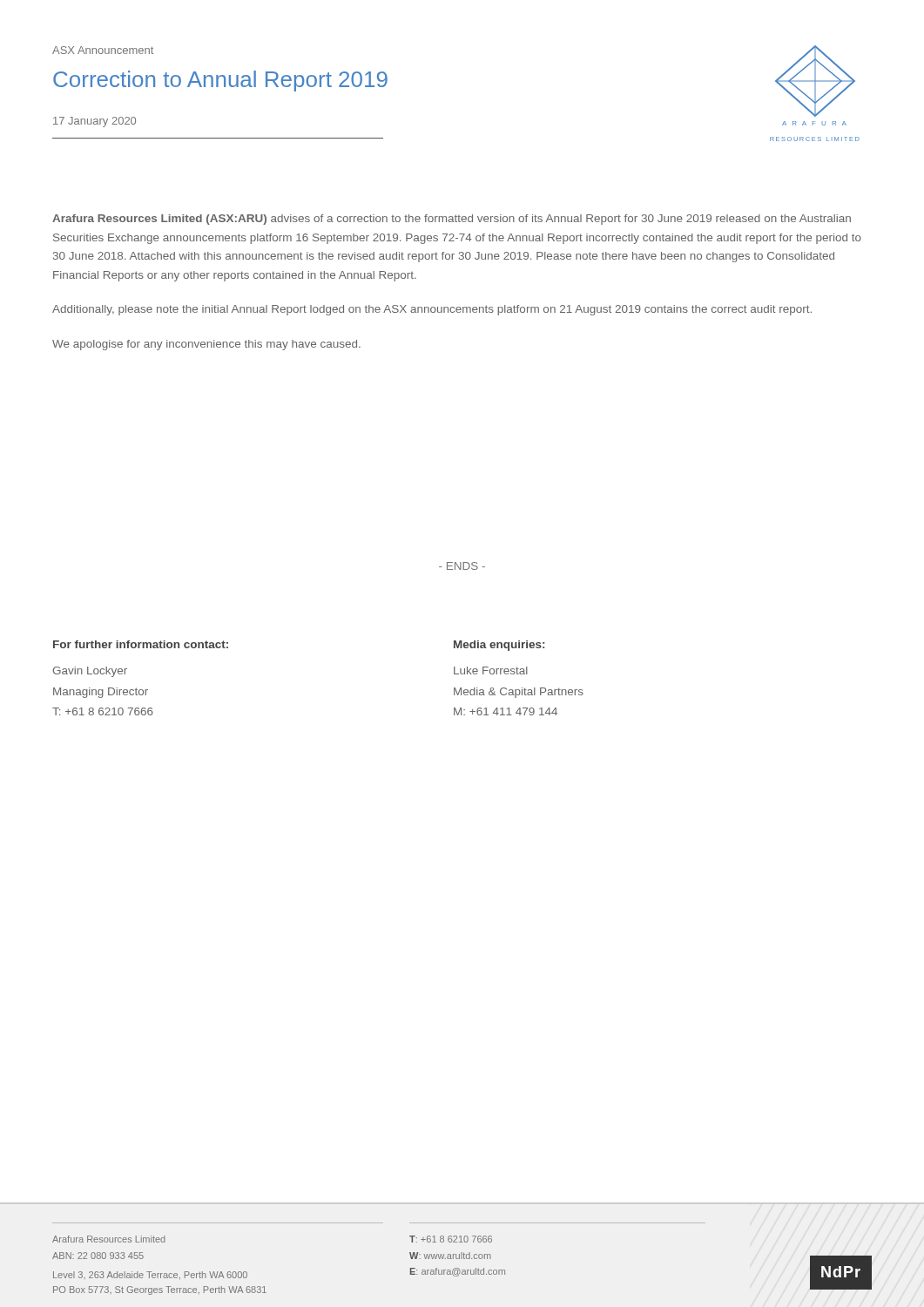Find the text with the text "Media enquiries:"
The image size is (924, 1307).
(x=499, y=644)
